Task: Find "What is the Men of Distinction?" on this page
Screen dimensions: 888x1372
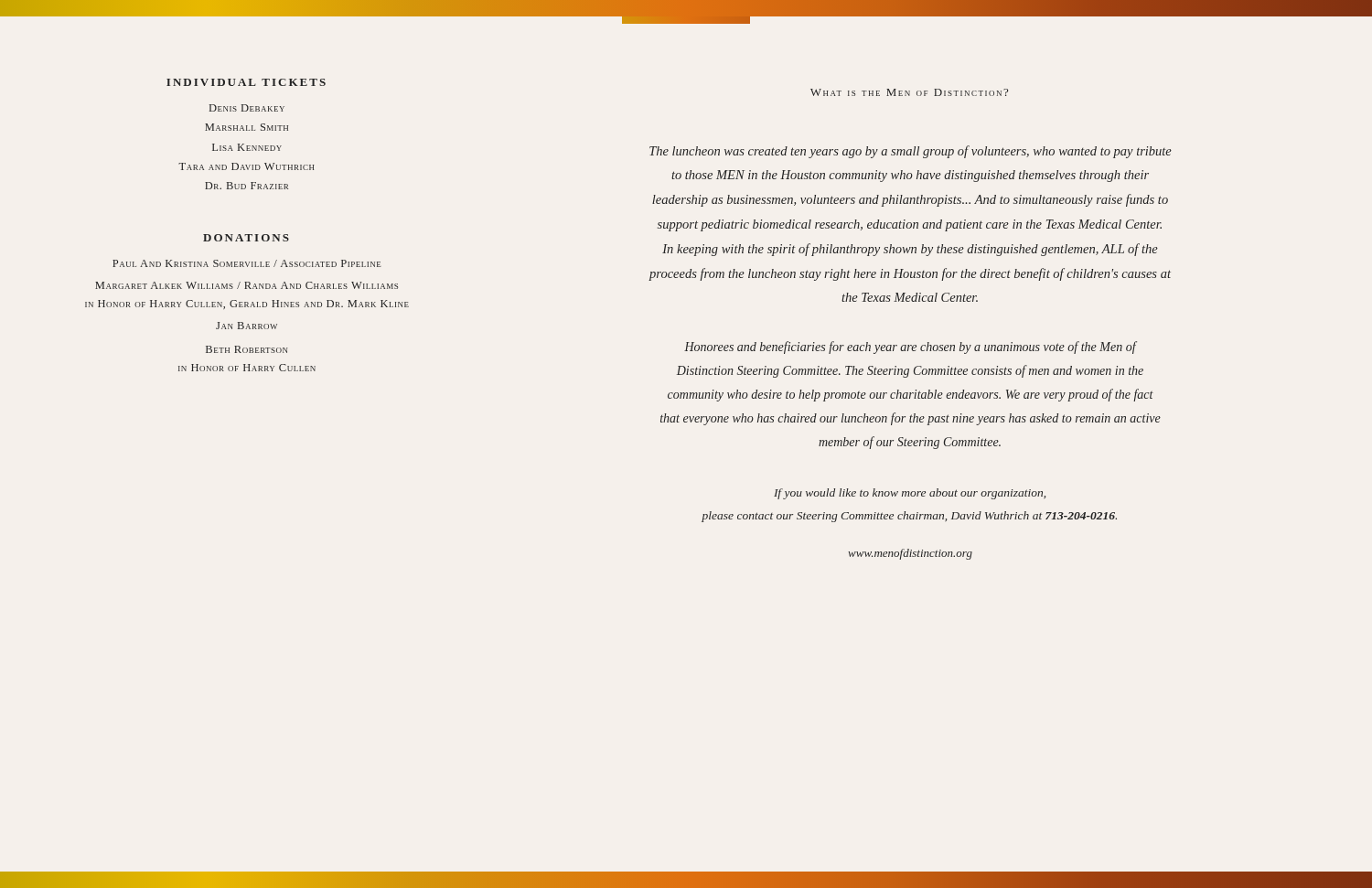Action: pos(910,92)
